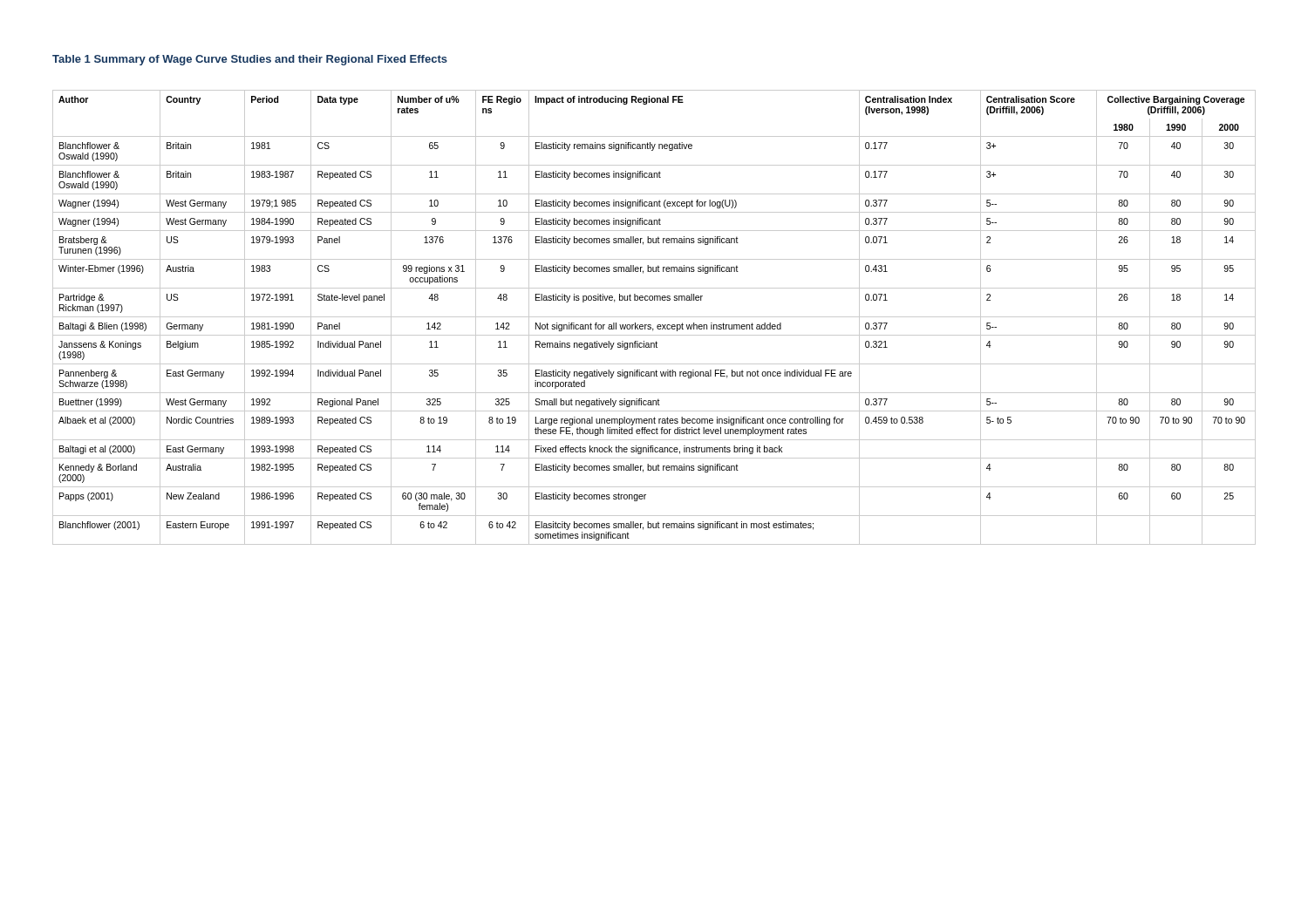This screenshot has height=924, width=1308.
Task: Select the table that reads "Nordic Countries"
Action: pyautogui.click(x=654, y=317)
